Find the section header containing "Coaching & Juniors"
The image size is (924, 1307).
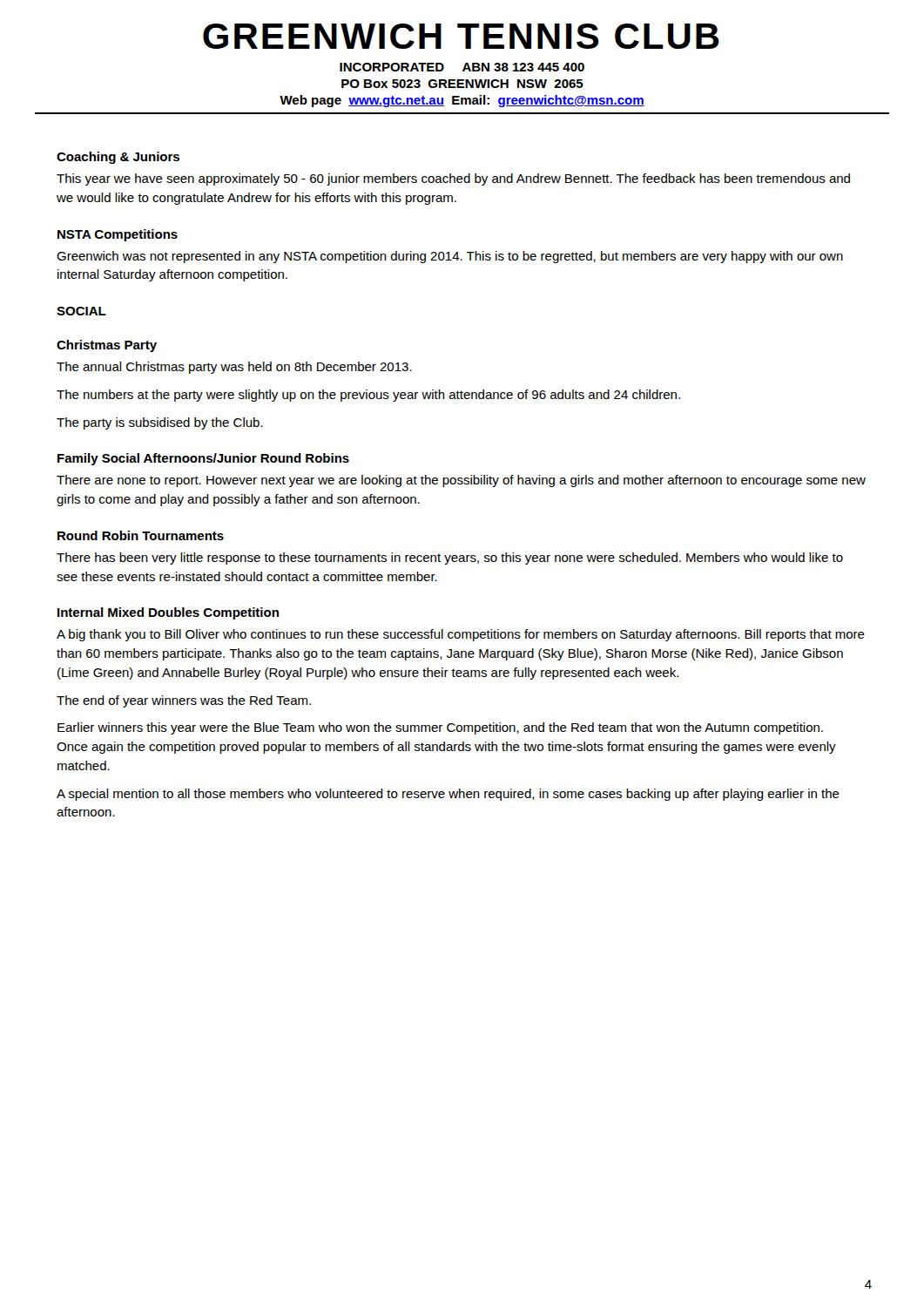coord(118,156)
